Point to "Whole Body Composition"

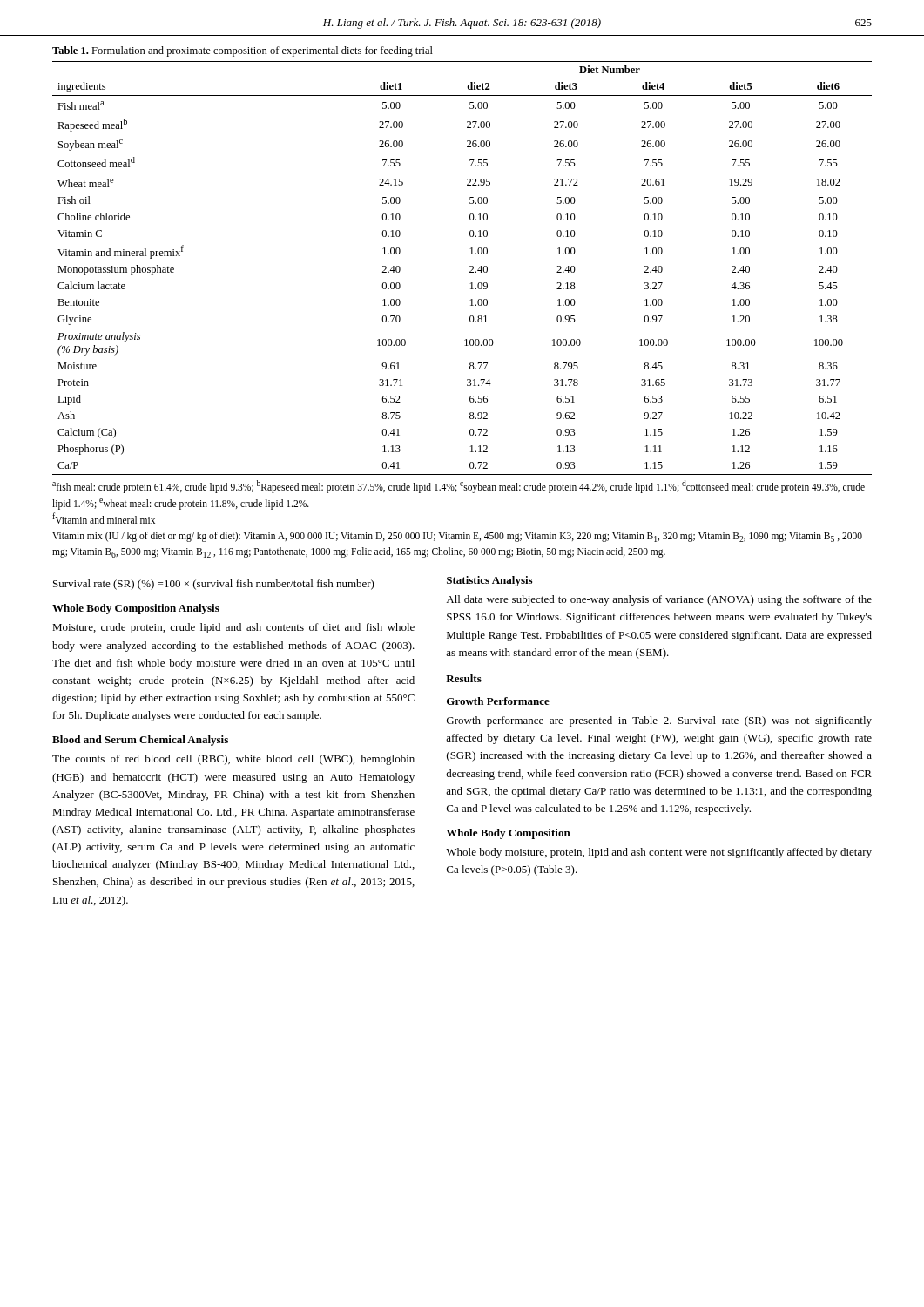(508, 833)
